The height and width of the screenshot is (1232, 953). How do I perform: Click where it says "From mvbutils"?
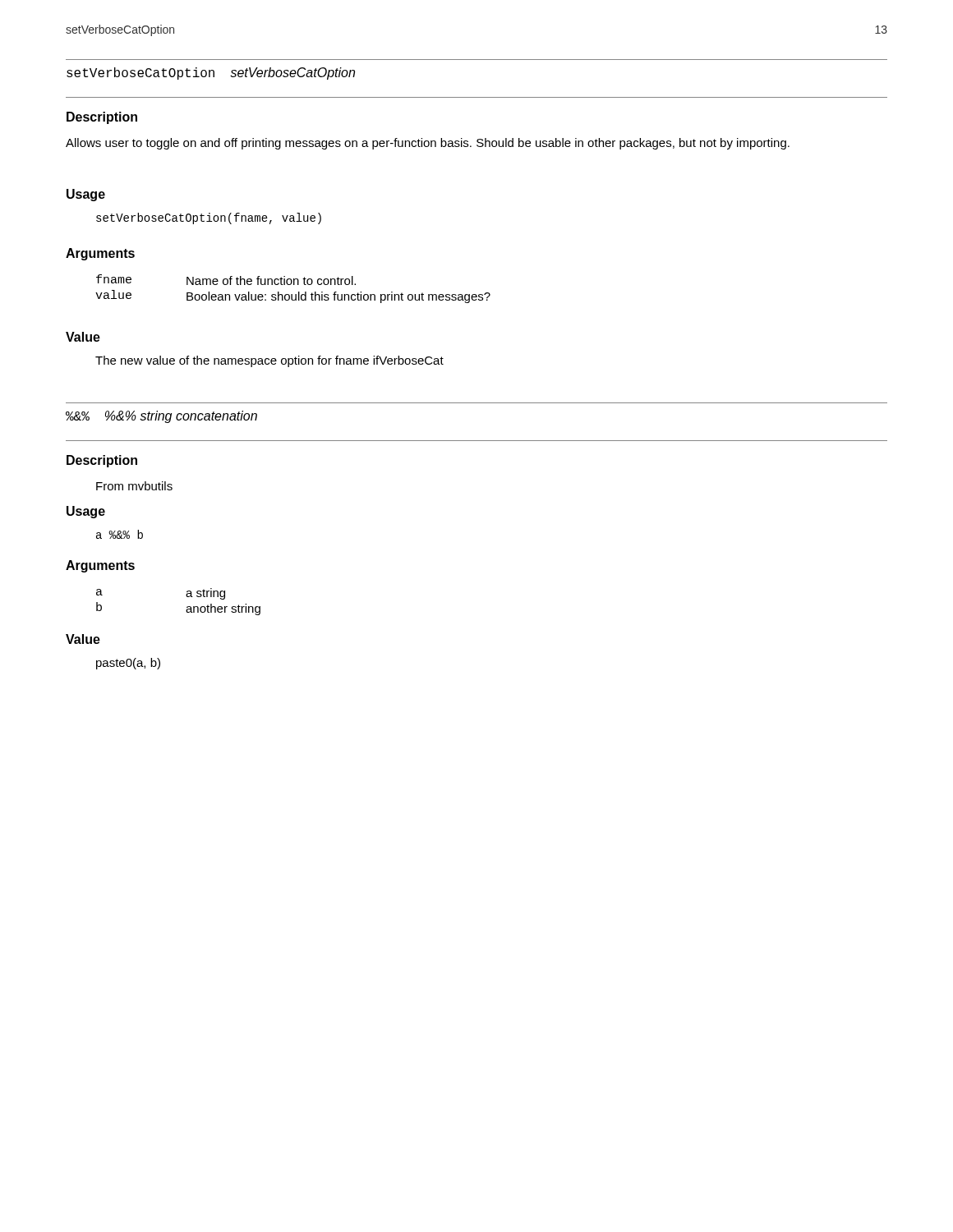click(134, 486)
